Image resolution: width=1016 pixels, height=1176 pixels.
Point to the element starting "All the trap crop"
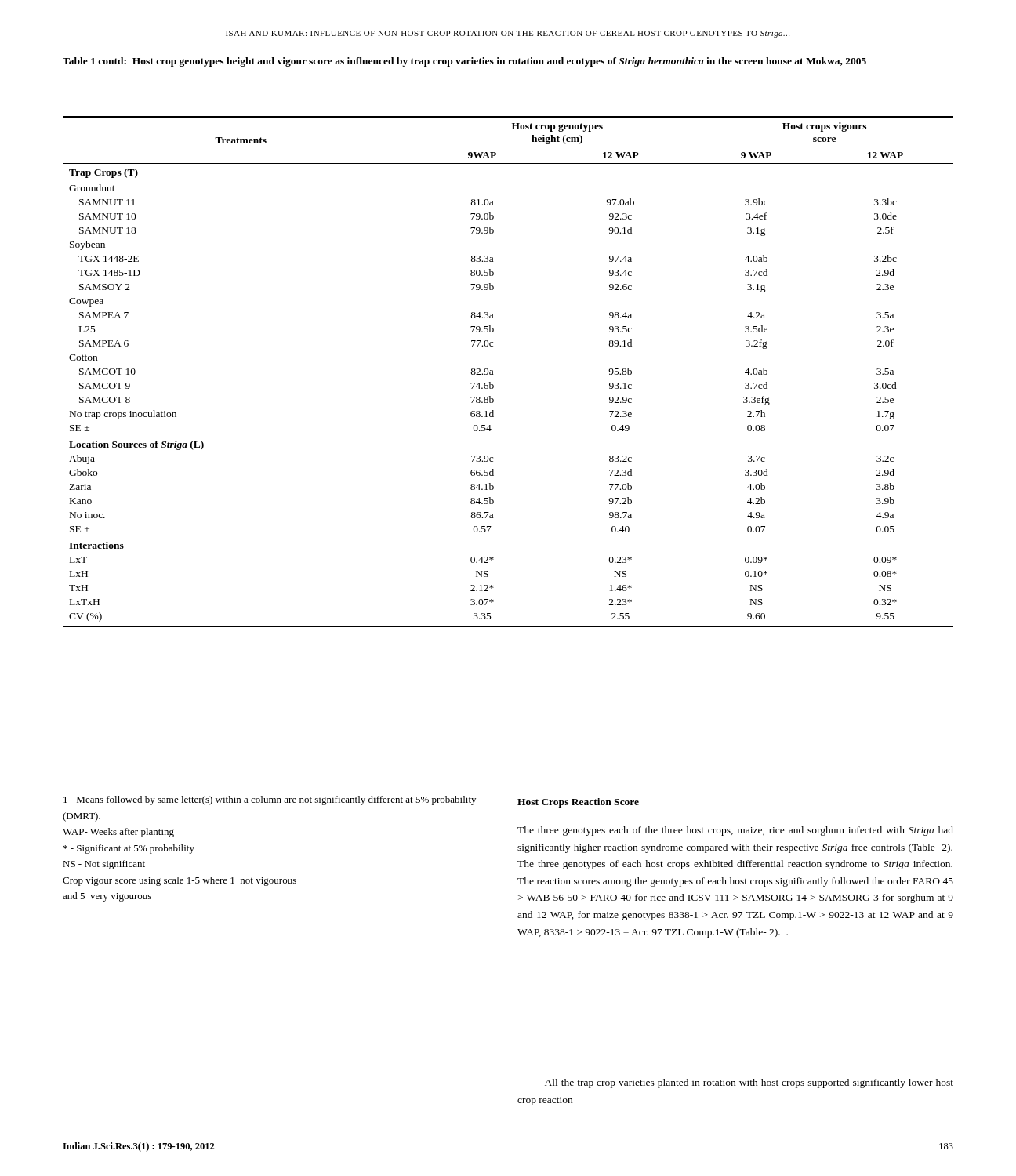click(735, 1091)
